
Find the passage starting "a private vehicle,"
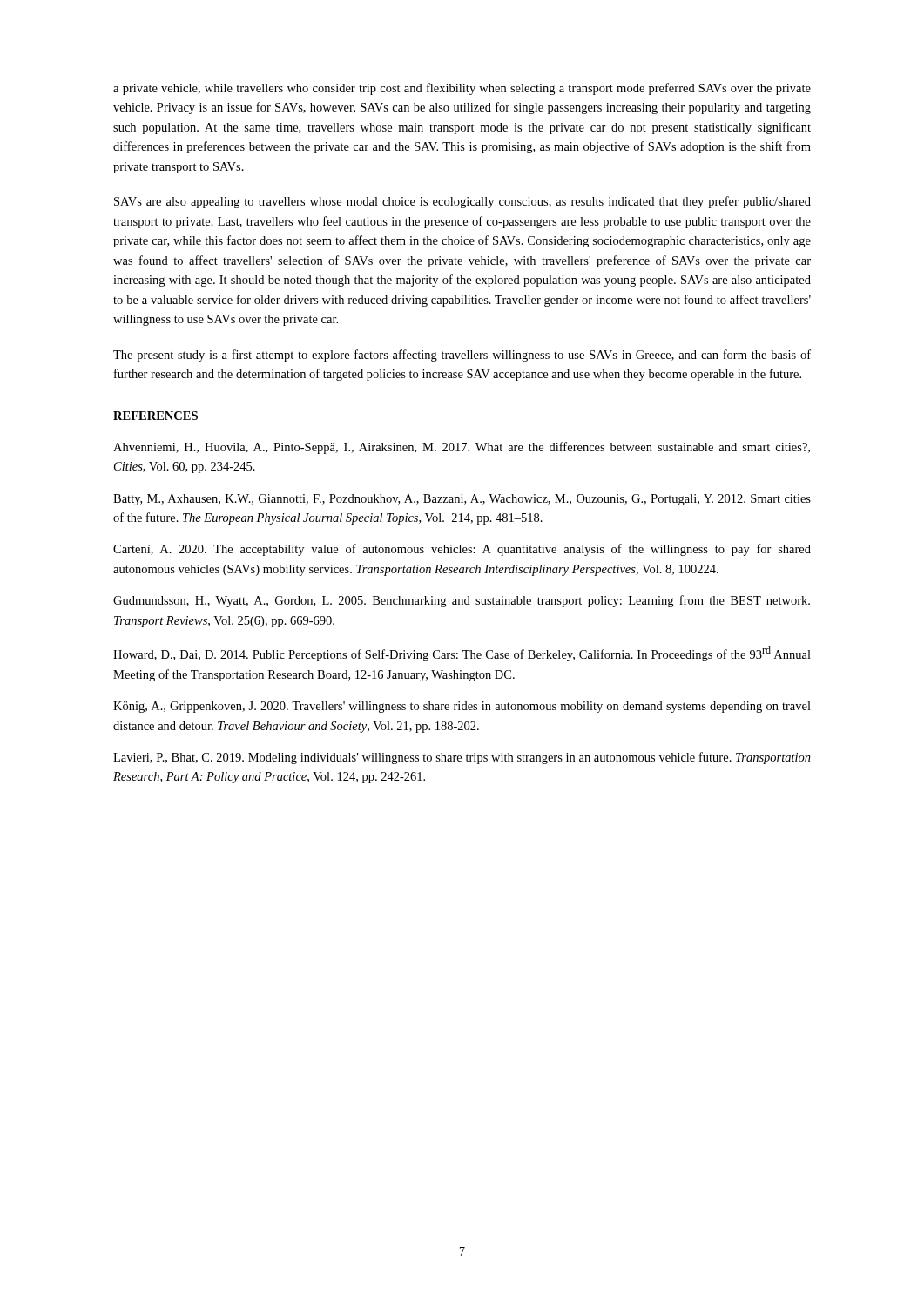(462, 127)
